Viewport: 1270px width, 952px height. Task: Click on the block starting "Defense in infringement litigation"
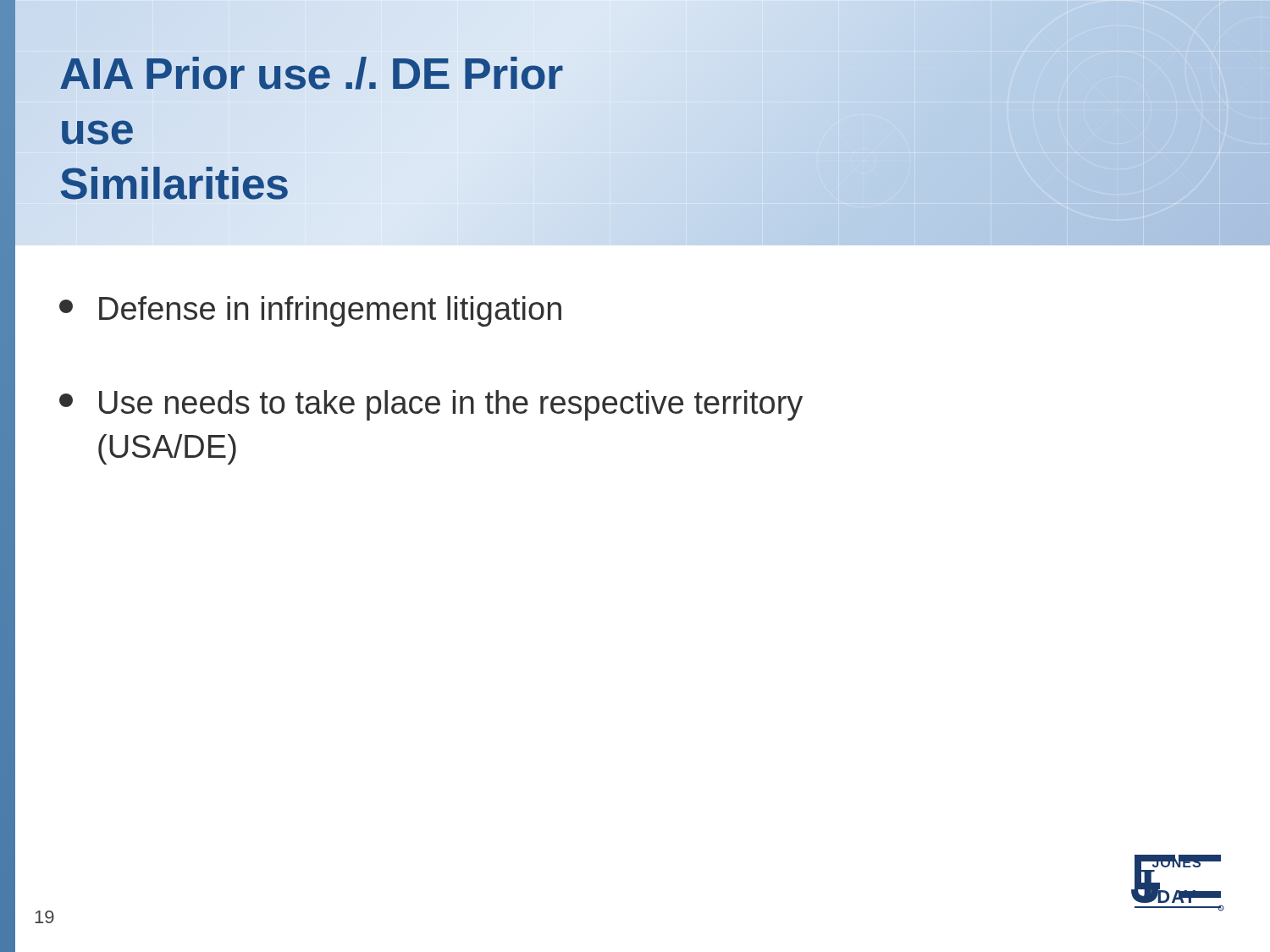(x=310, y=311)
